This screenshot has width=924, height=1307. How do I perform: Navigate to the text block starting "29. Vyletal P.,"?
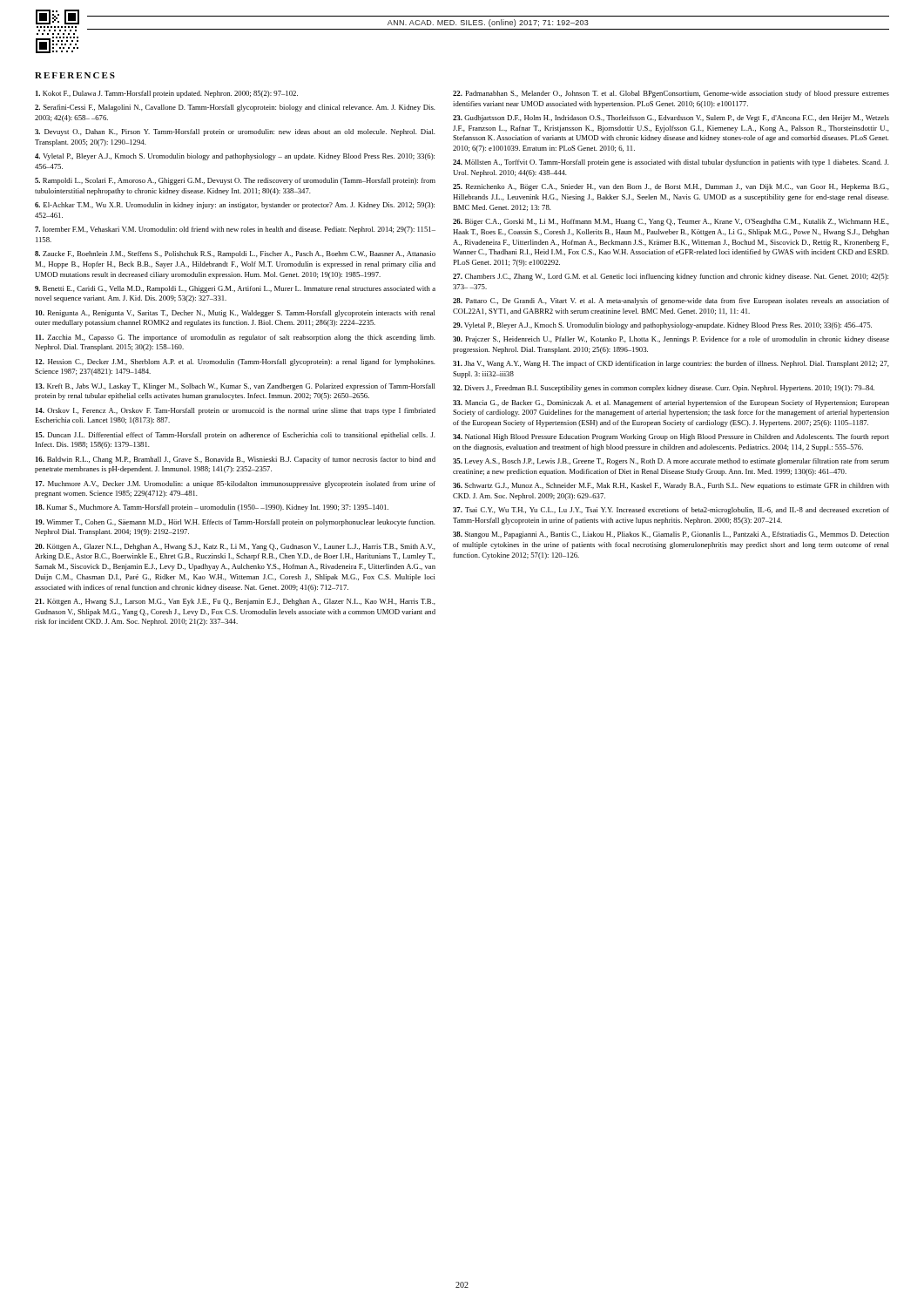pos(663,325)
